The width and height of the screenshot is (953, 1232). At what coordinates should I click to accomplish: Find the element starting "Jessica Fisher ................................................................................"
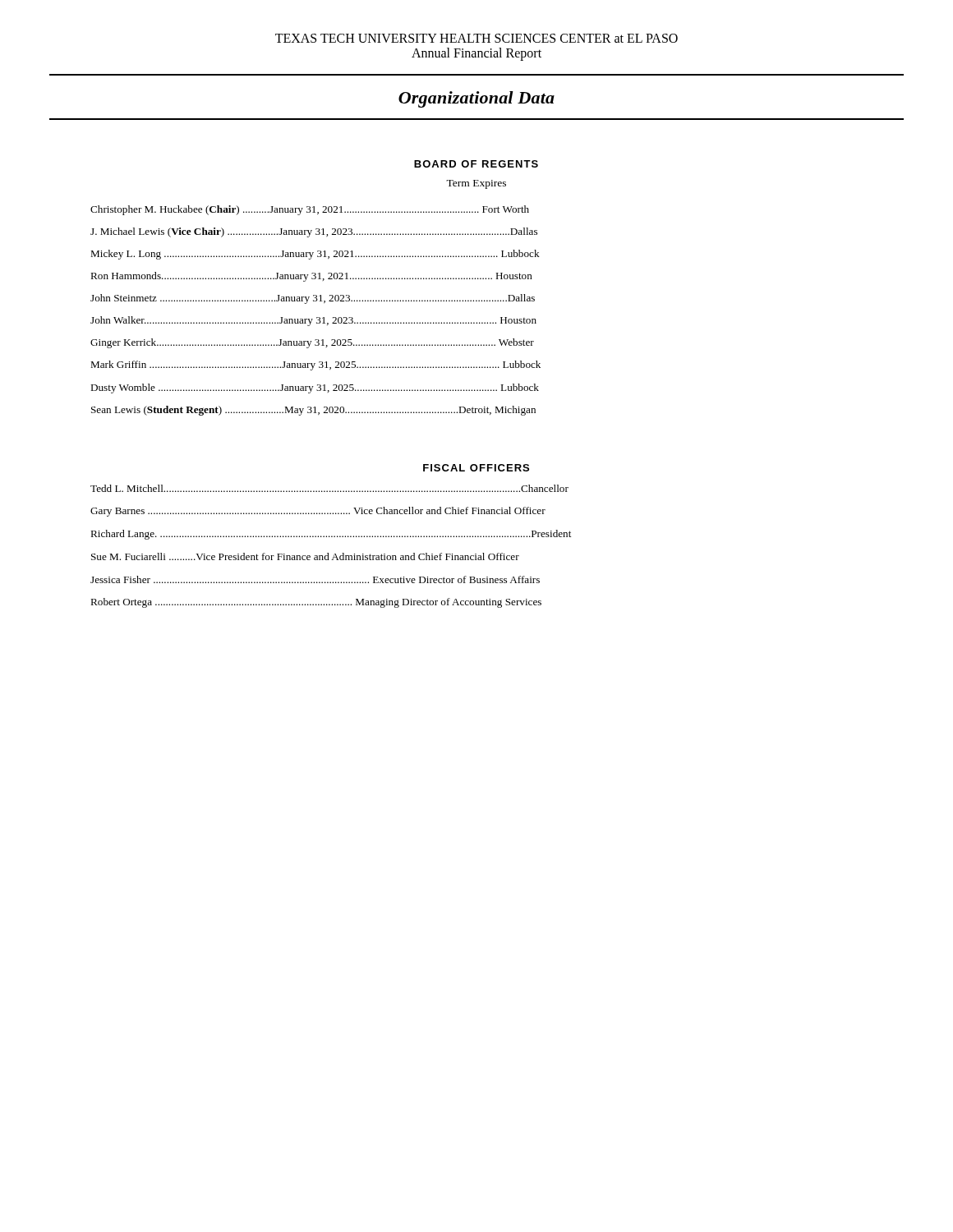click(x=315, y=579)
